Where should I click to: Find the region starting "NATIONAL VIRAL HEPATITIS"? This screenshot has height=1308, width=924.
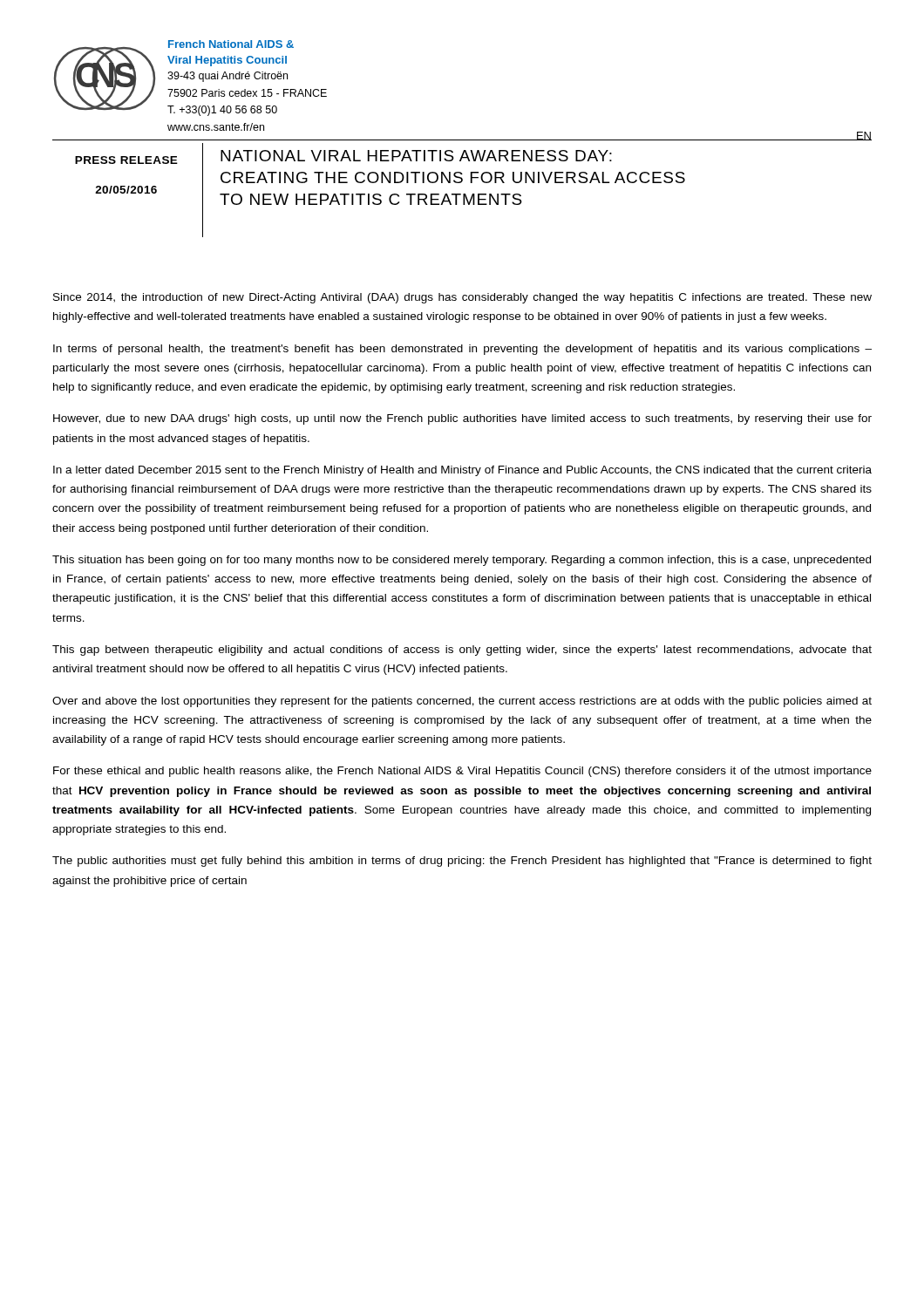[453, 177]
